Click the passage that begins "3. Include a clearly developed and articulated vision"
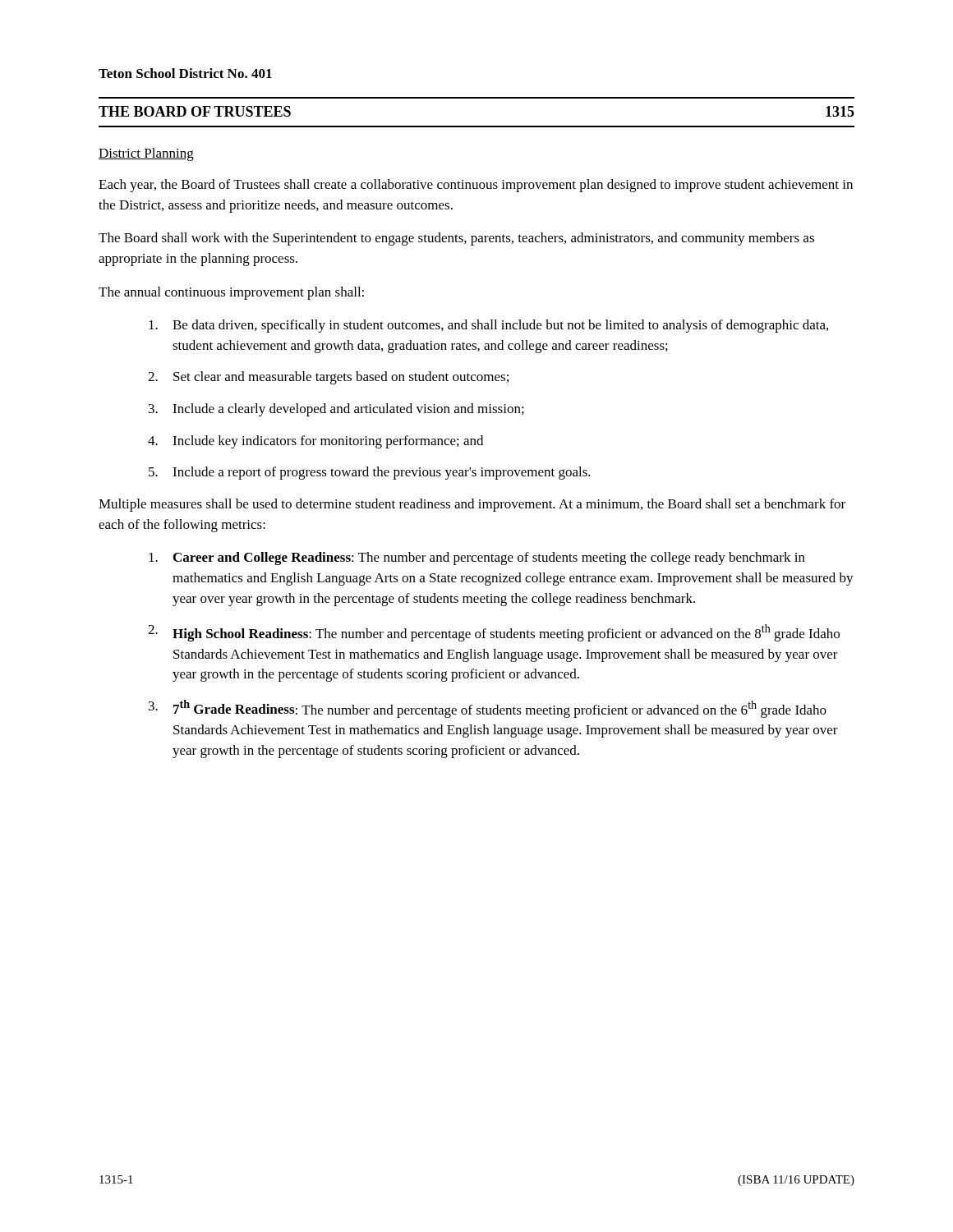The width and height of the screenshot is (953, 1232). pyautogui.click(x=501, y=409)
